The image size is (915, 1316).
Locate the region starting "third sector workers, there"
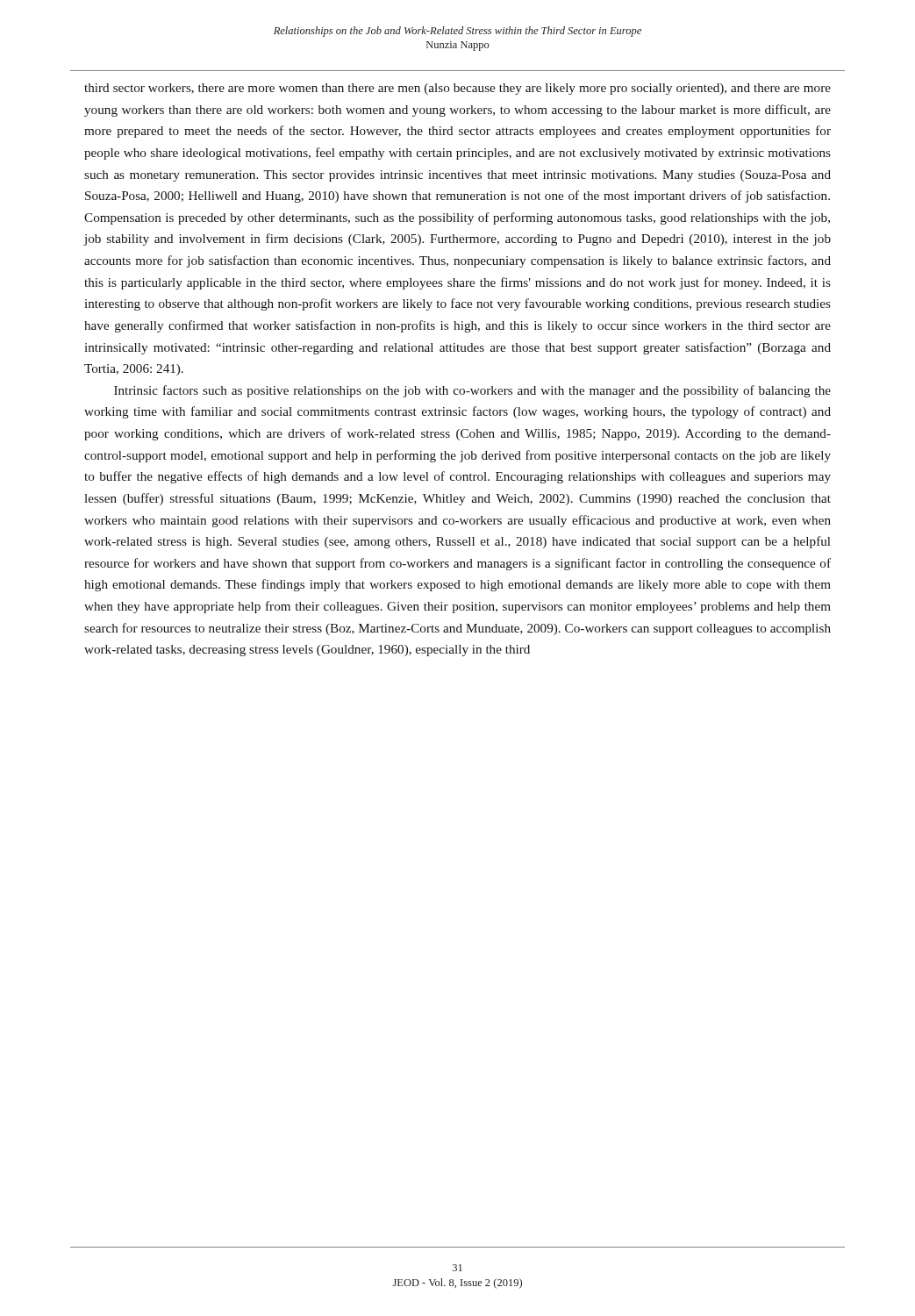458,89
